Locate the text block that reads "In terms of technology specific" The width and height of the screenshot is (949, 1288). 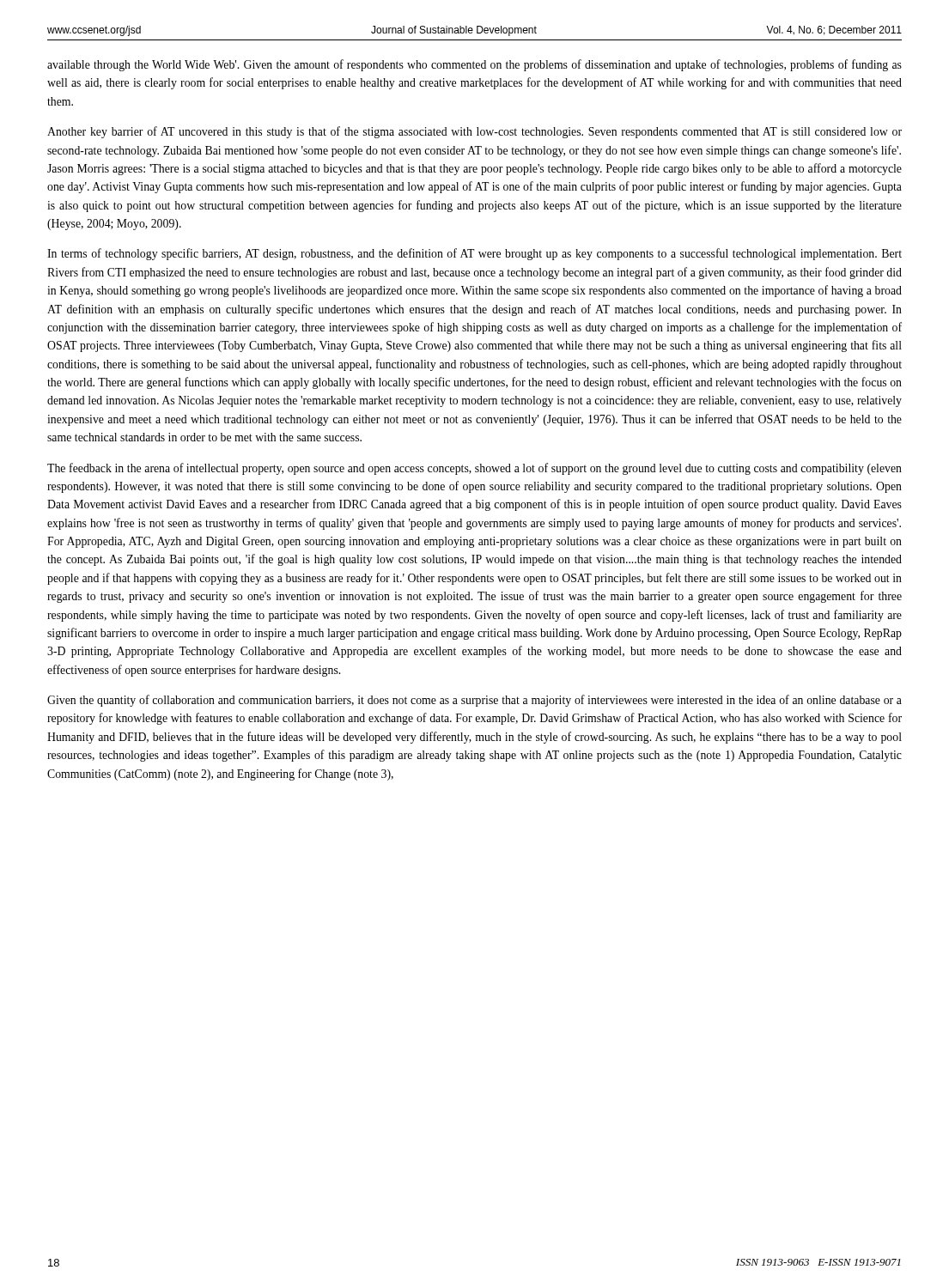(x=474, y=346)
